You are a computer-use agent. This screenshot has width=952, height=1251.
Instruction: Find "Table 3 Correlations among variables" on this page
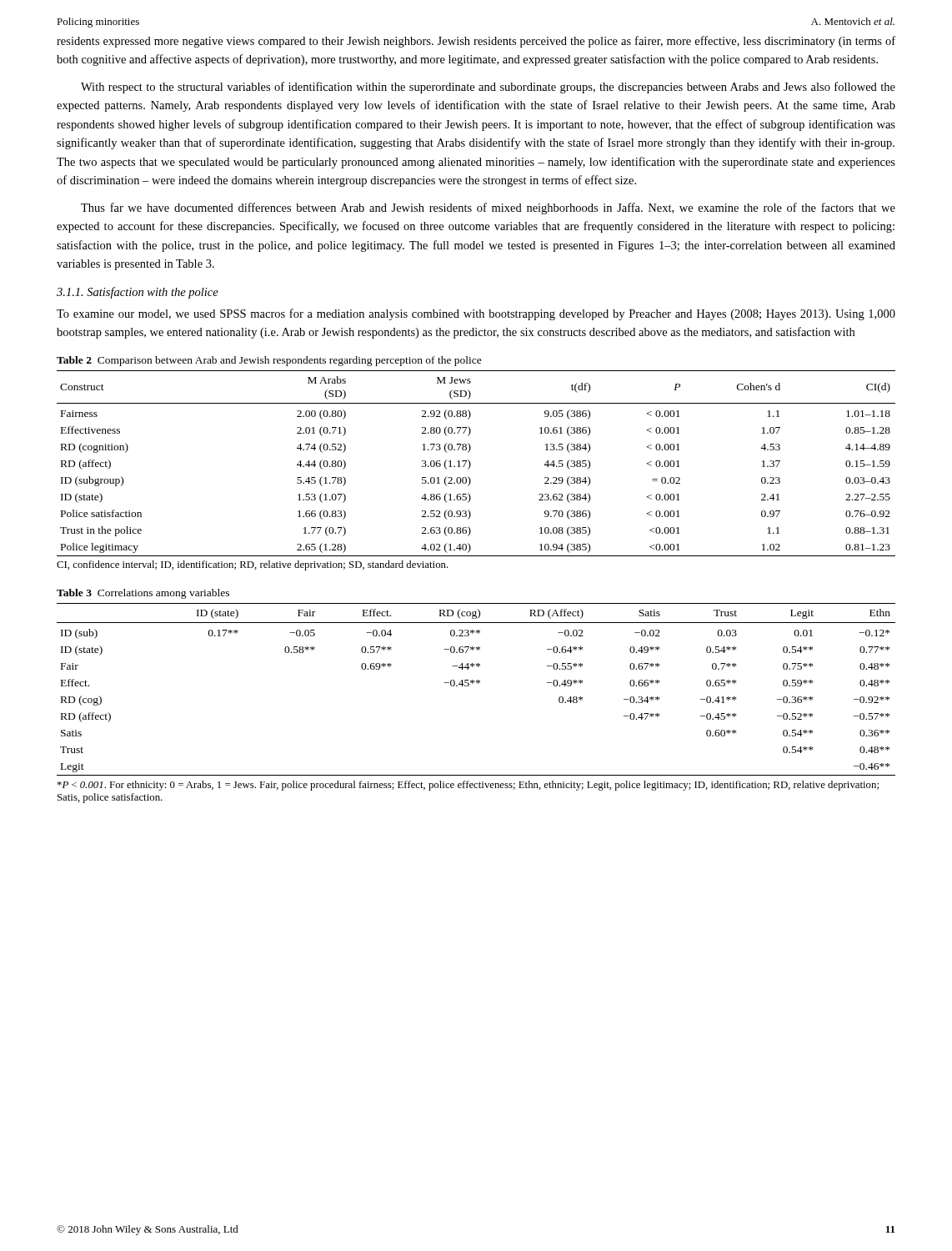143,592
